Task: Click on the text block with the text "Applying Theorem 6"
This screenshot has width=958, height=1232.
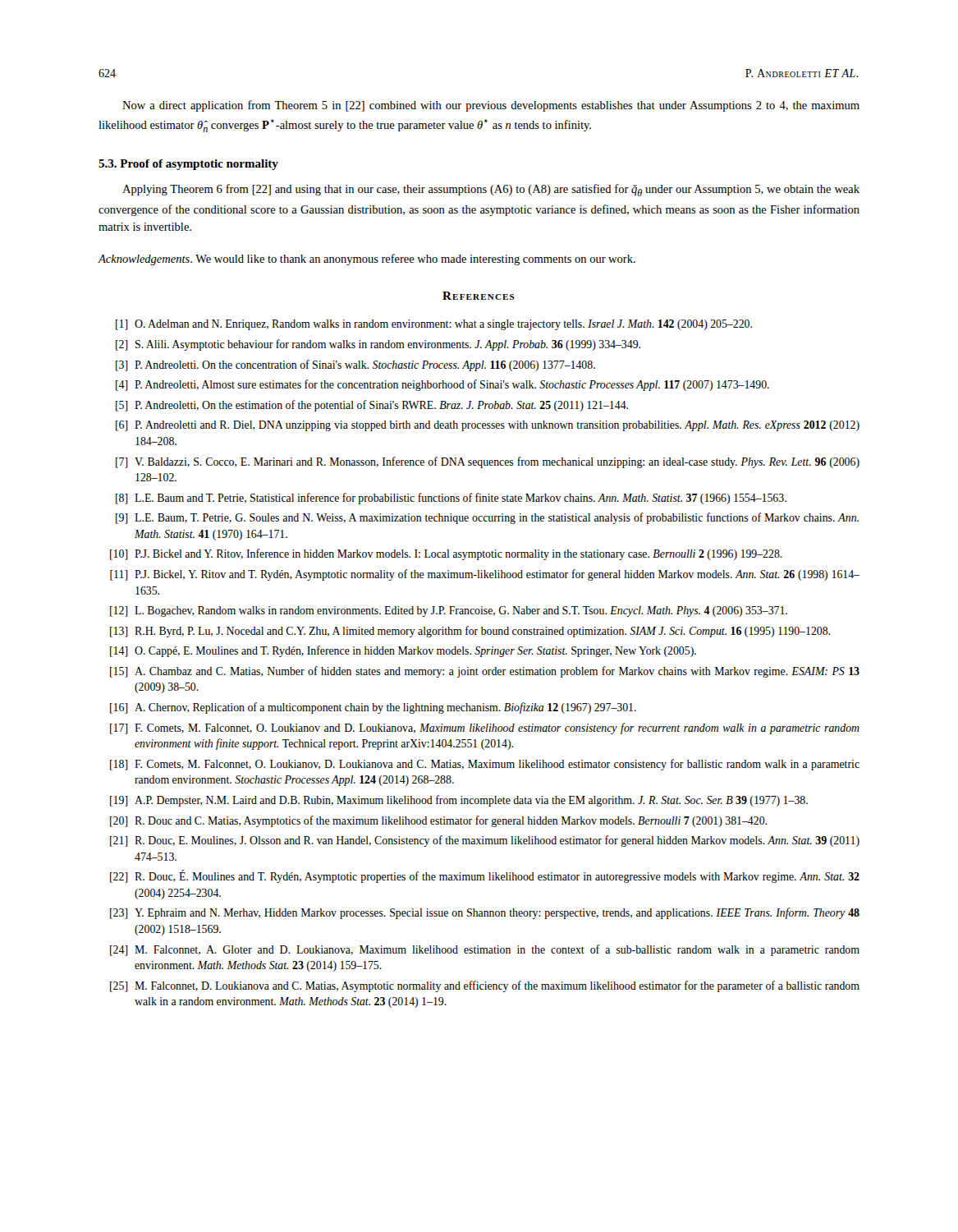Action: pyautogui.click(x=479, y=208)
